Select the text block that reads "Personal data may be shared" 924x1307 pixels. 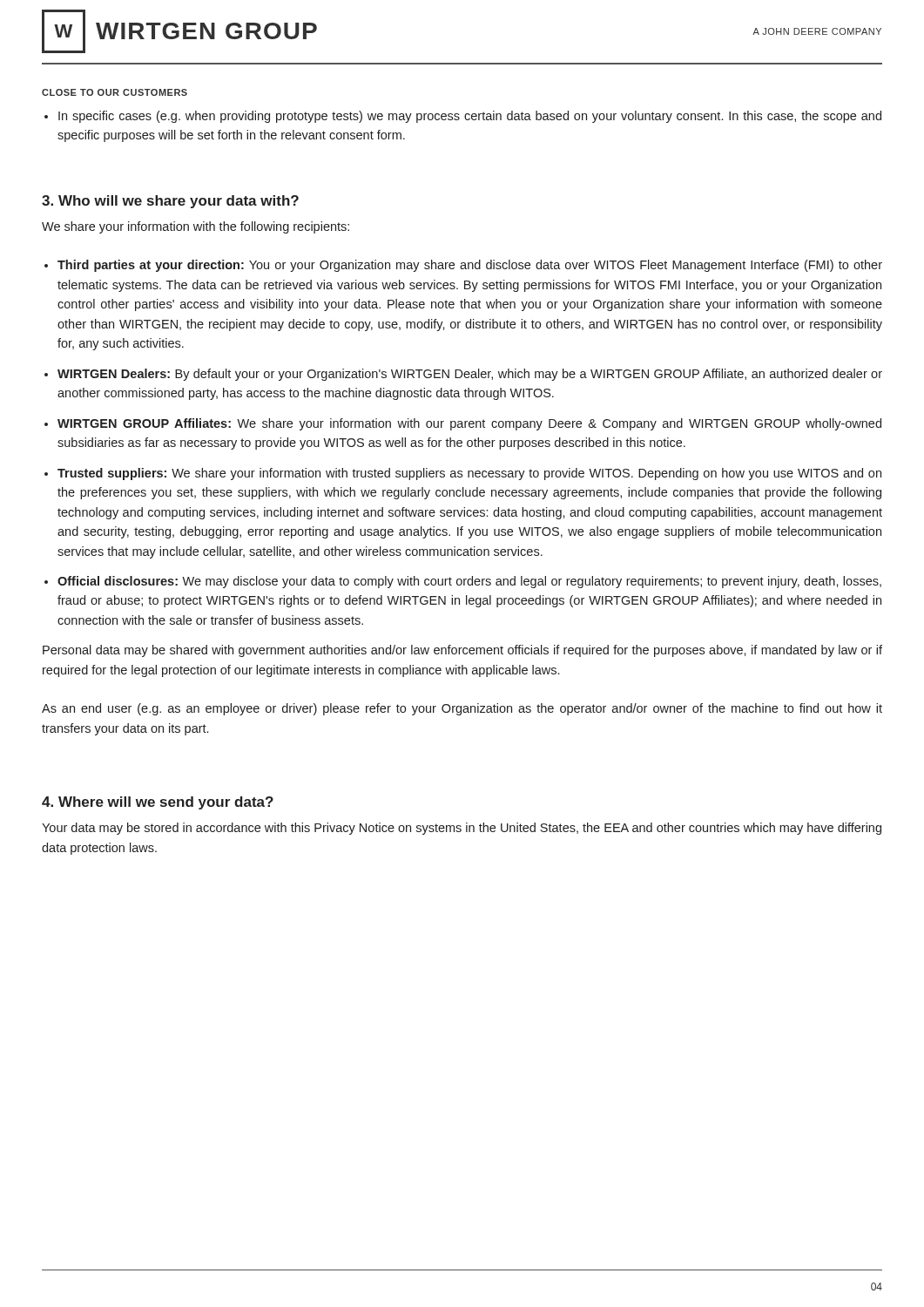pyautogui.click(x=462, y=660)
